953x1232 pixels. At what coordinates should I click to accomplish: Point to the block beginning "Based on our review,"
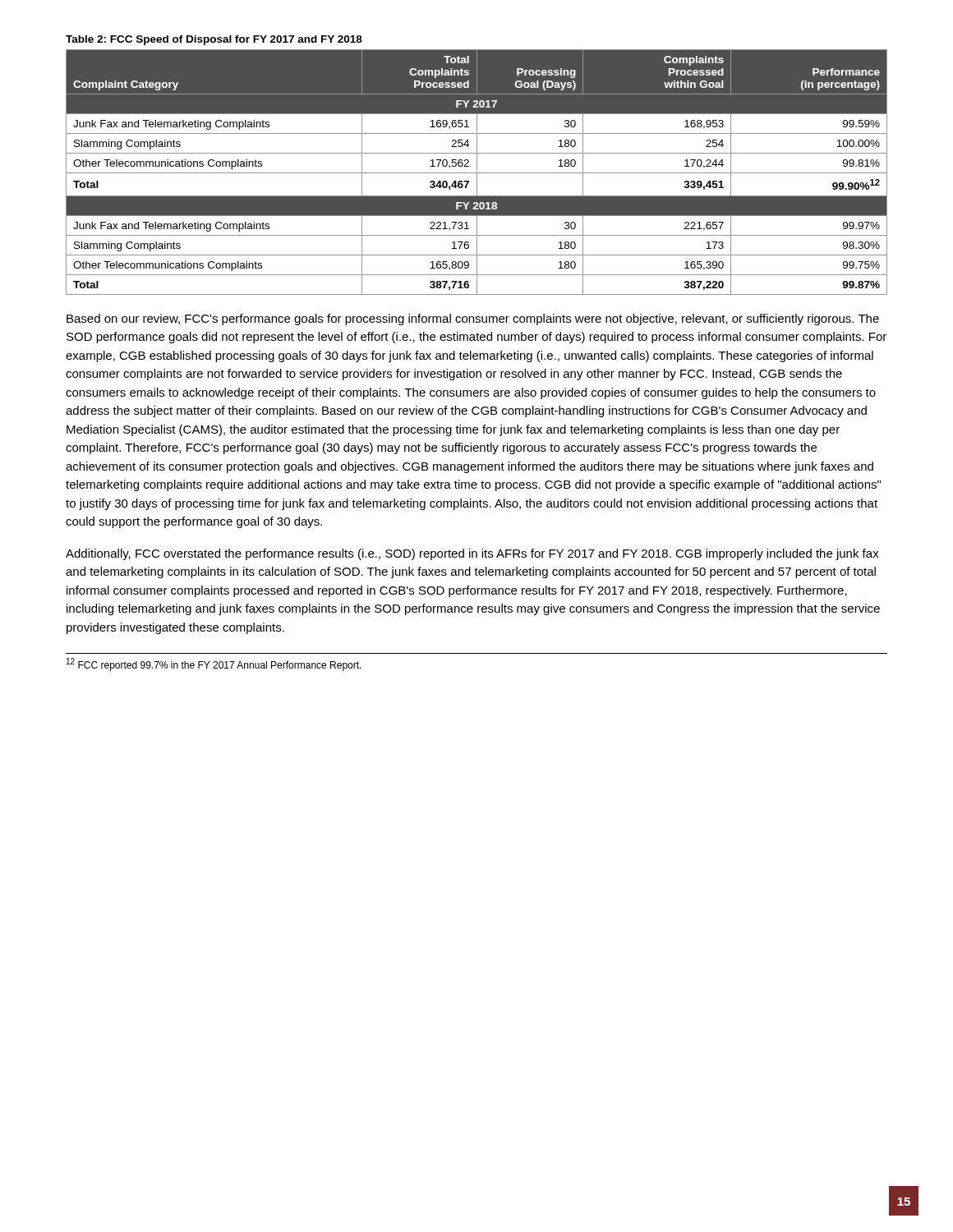click(x=476, y=419)
